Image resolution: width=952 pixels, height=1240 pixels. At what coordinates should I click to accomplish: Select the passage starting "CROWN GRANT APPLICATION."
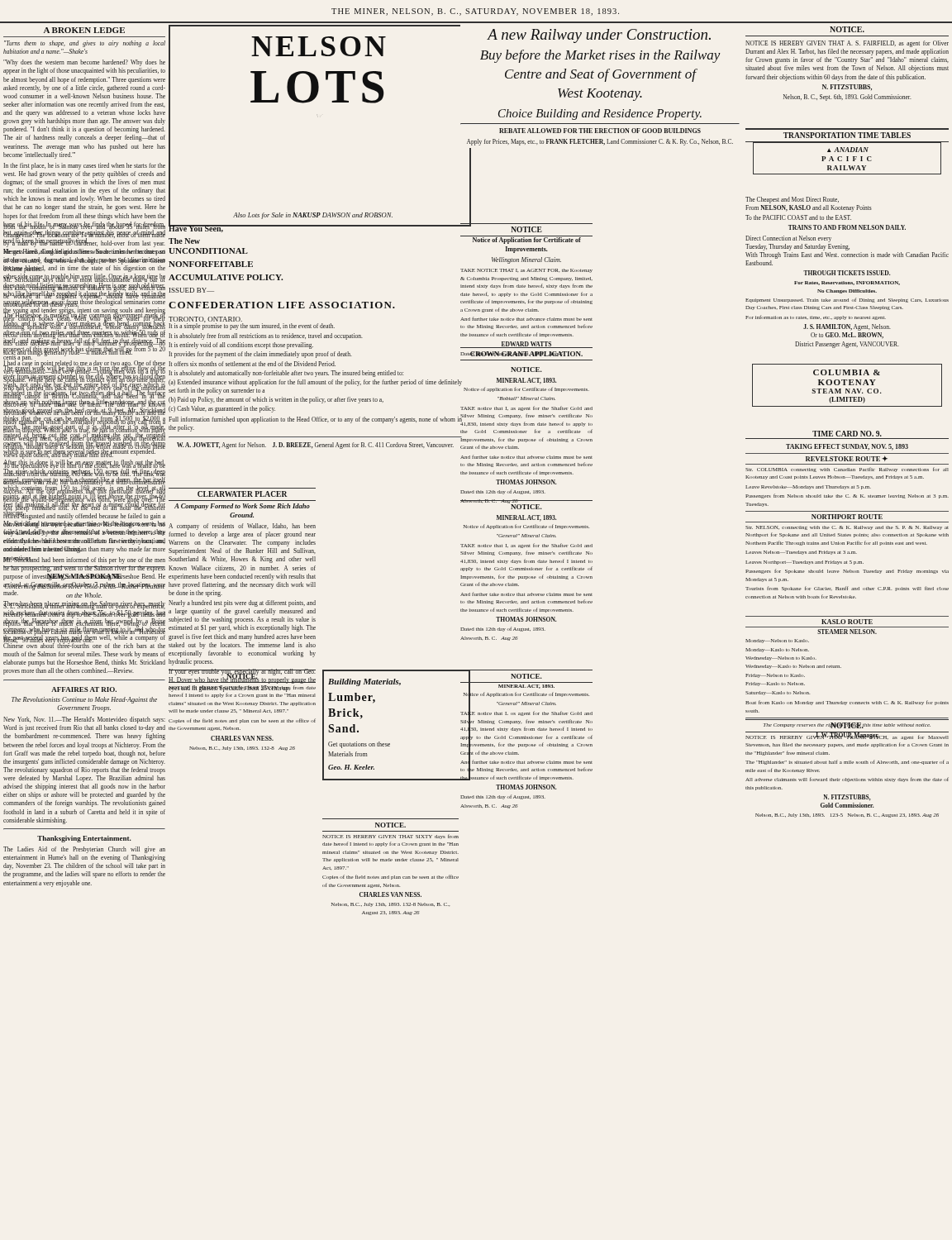point(526,354)
